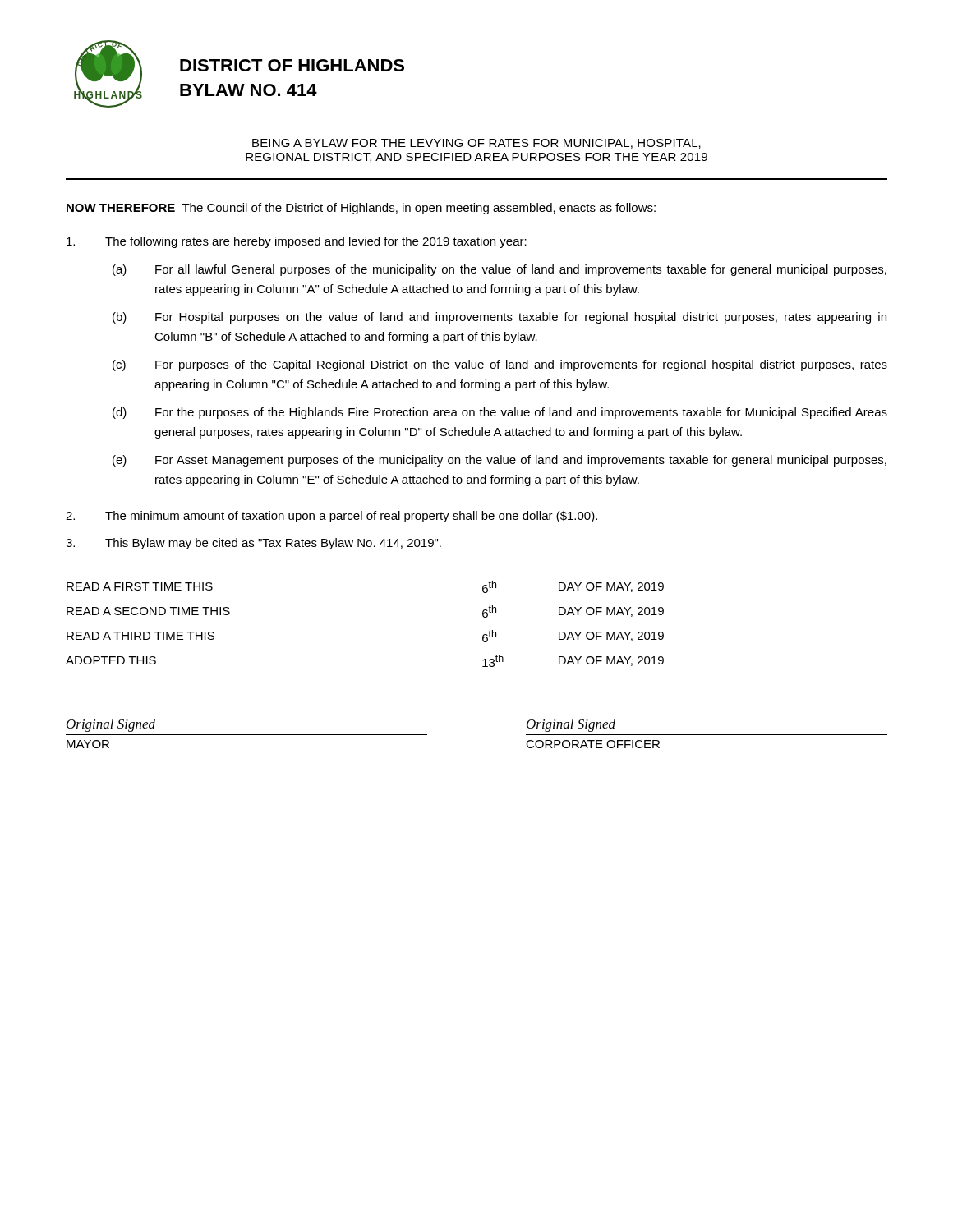Select the logo
This screenshot has width=953, height=1232.
(x=111, y=78)
